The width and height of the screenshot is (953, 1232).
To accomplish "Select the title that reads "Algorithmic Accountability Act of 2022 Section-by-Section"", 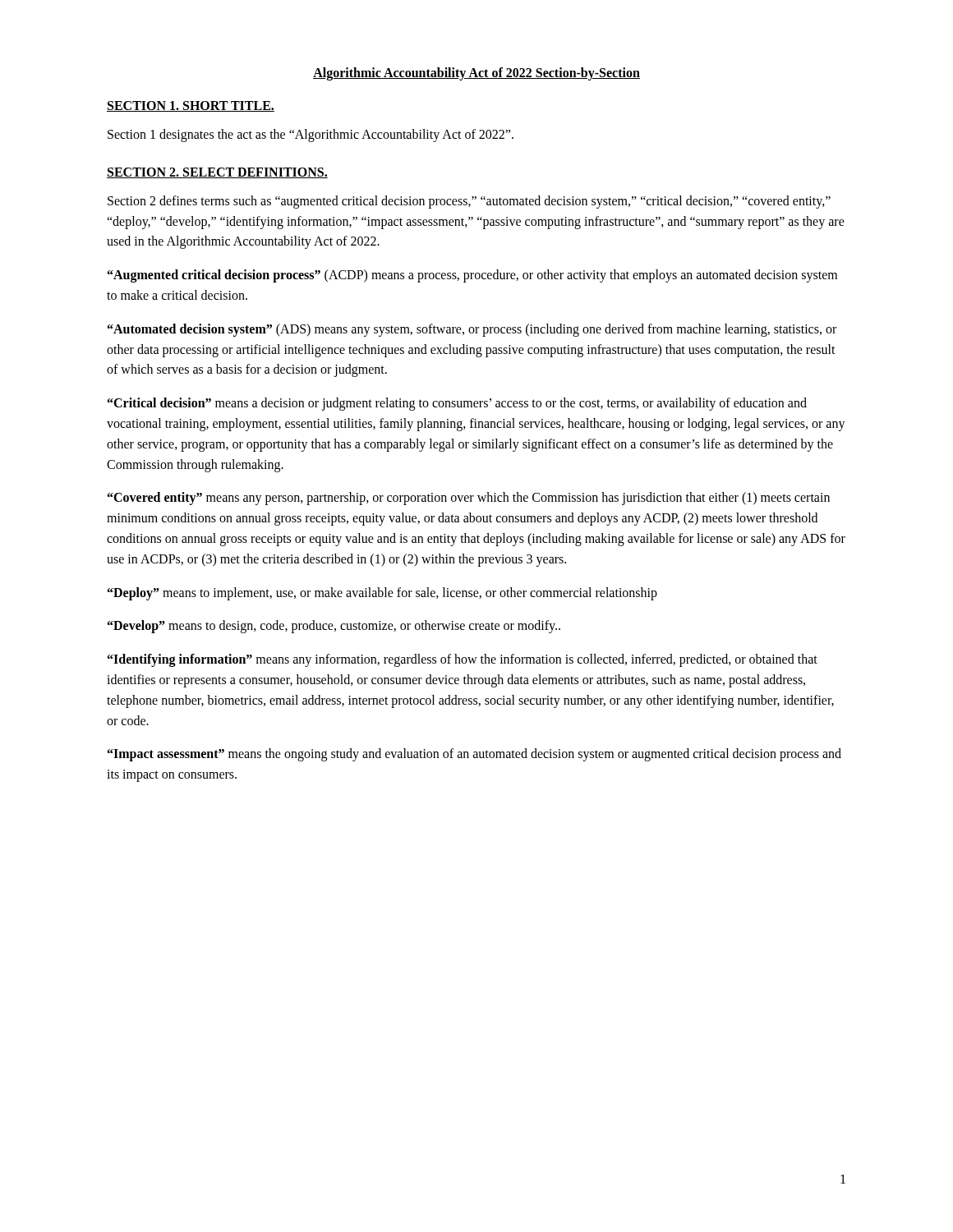I will 476,73.
